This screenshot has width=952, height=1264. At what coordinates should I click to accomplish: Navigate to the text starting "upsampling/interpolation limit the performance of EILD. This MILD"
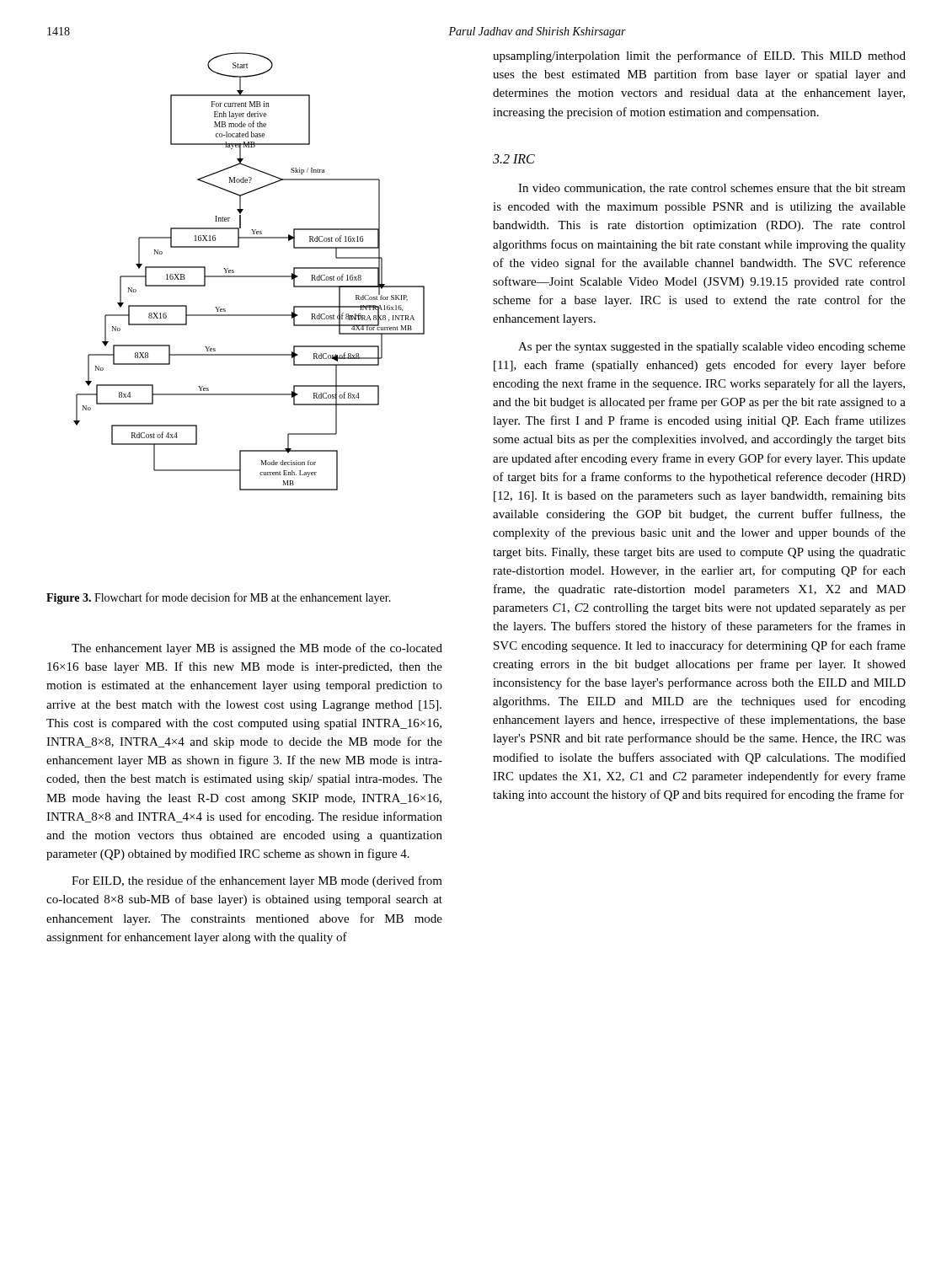[699, 84]
